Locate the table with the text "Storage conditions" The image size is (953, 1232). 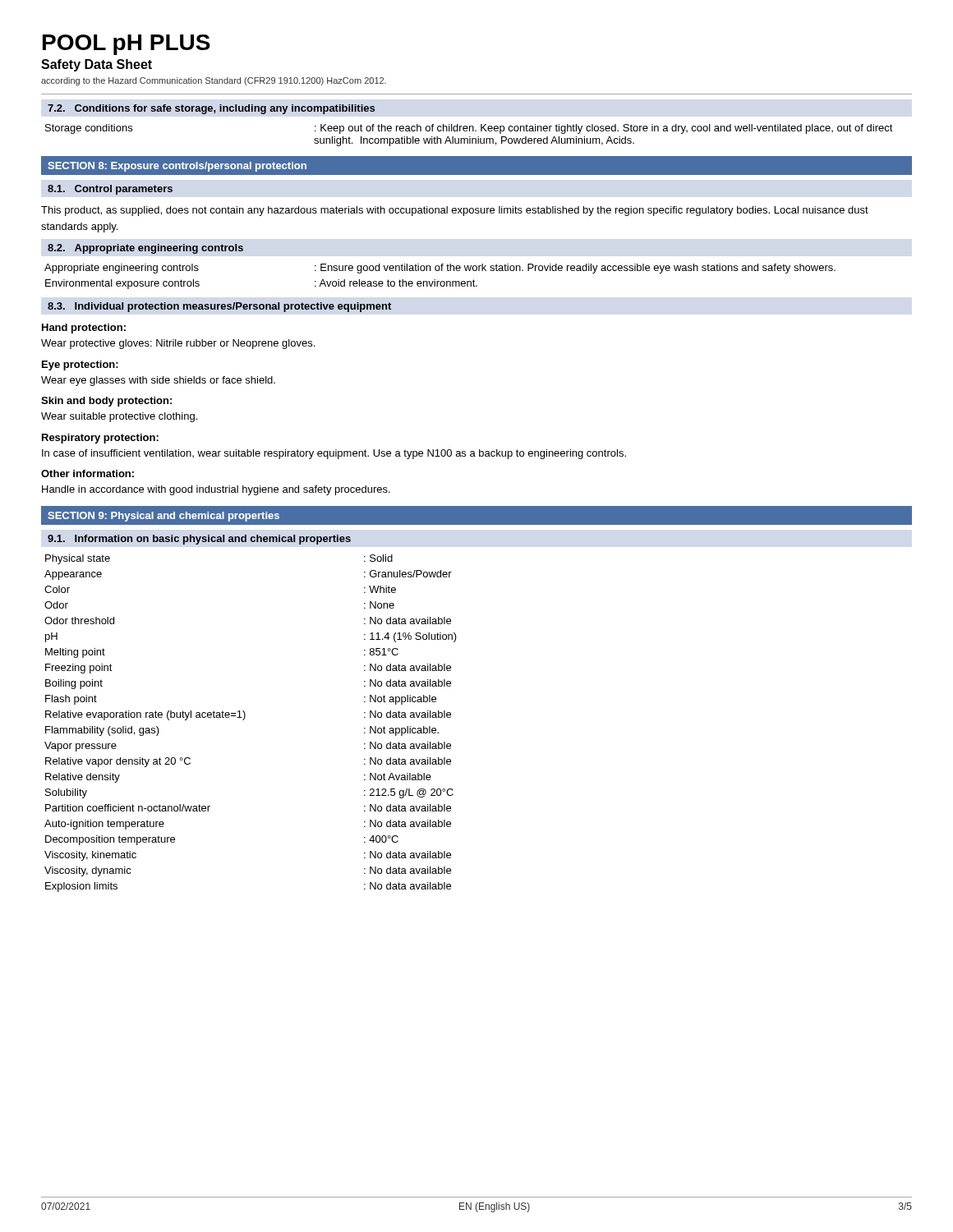476,134
